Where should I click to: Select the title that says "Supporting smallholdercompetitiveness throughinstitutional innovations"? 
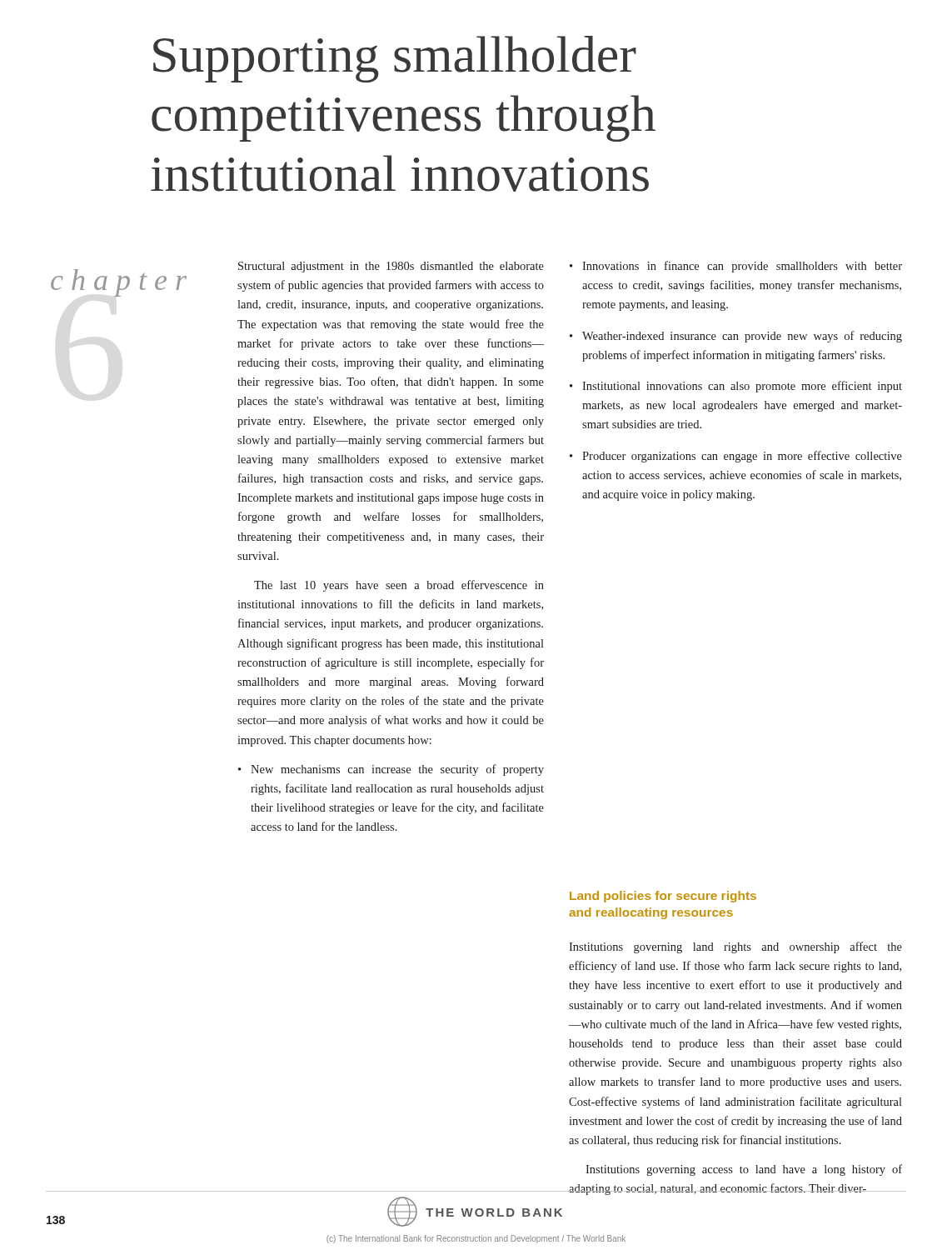tap(491, 114)
